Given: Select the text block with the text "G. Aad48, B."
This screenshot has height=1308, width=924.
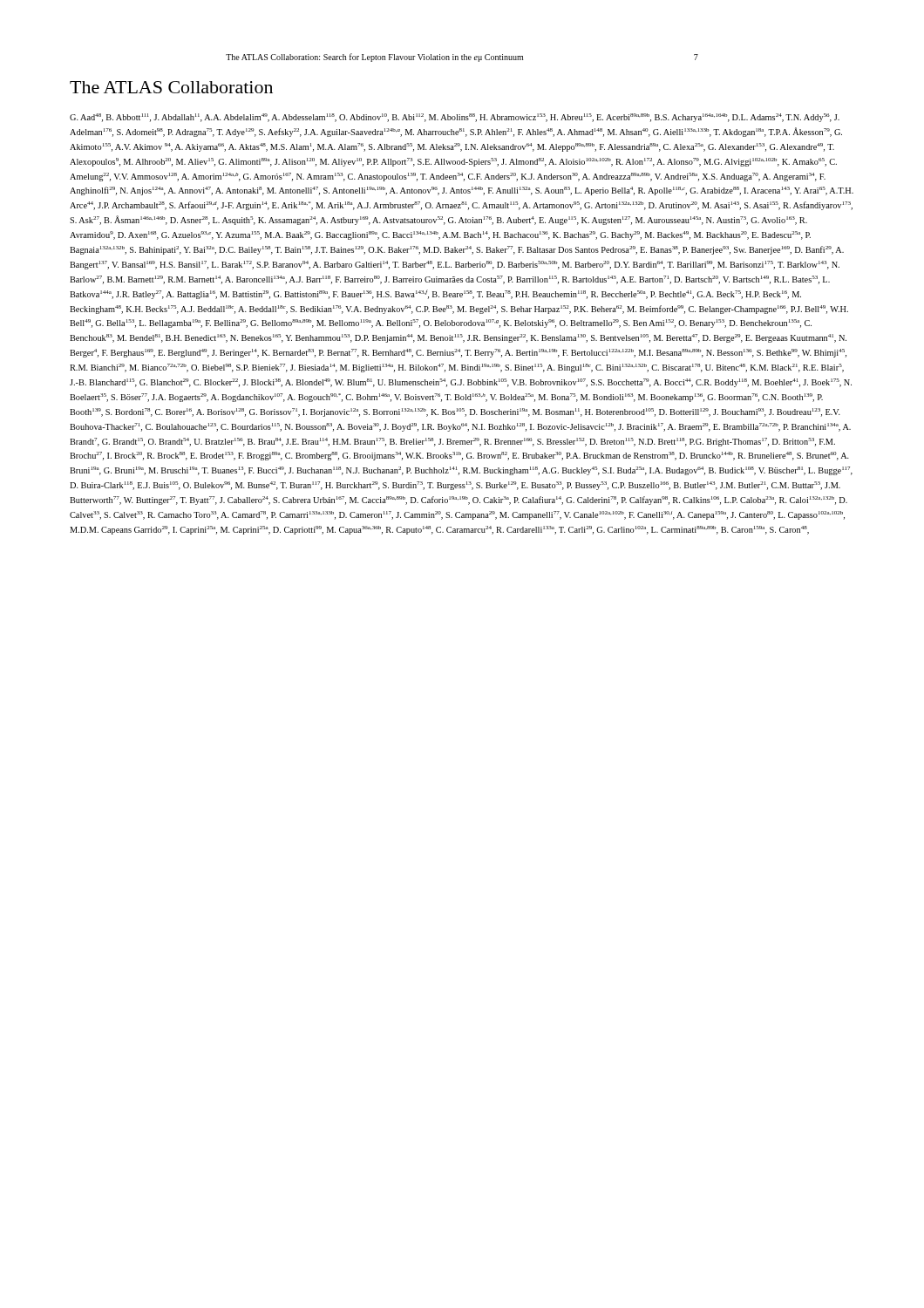Looking at the screenshot, I should coord(462,323).
